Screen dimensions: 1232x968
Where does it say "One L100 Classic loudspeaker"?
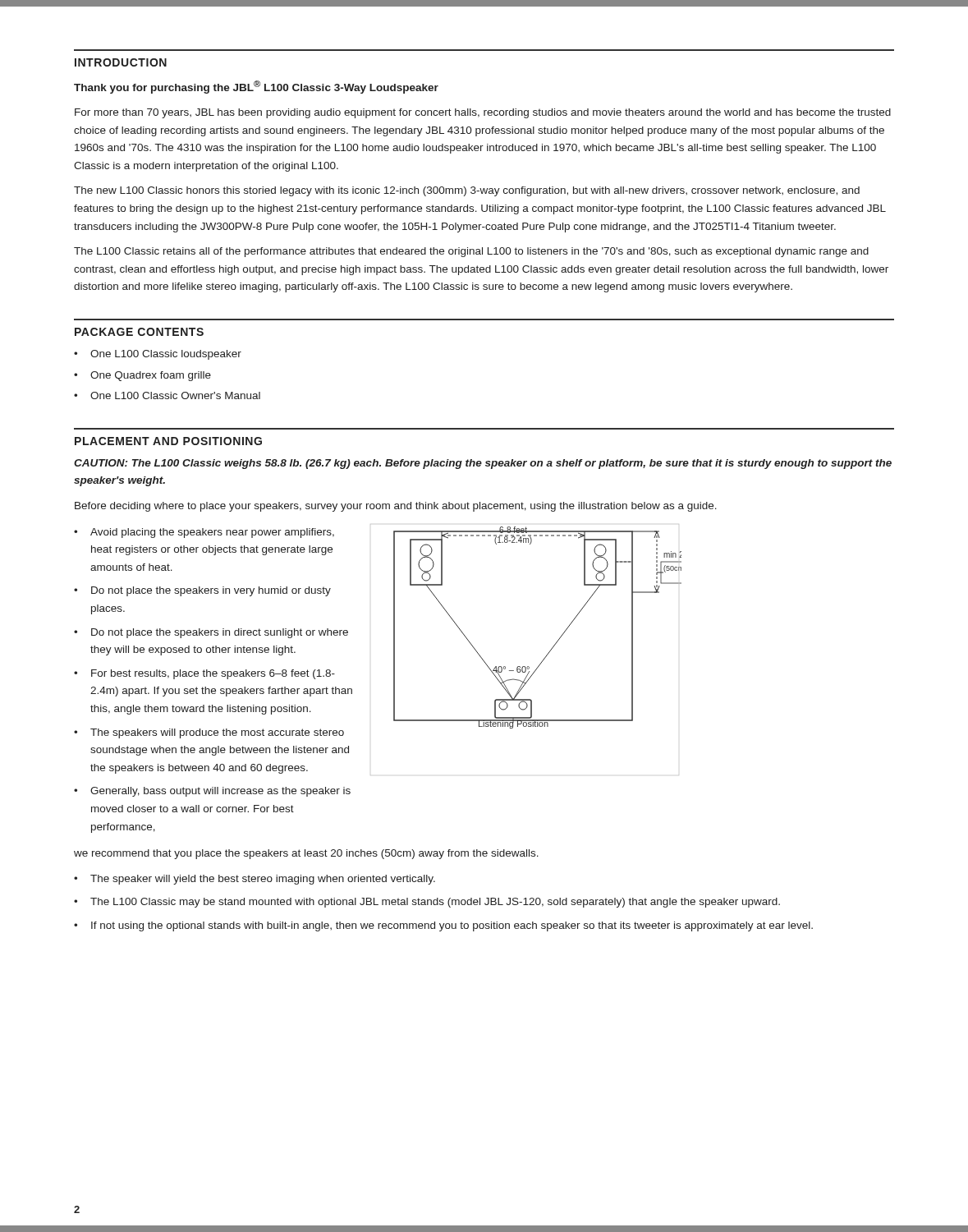tap(166, 354)
